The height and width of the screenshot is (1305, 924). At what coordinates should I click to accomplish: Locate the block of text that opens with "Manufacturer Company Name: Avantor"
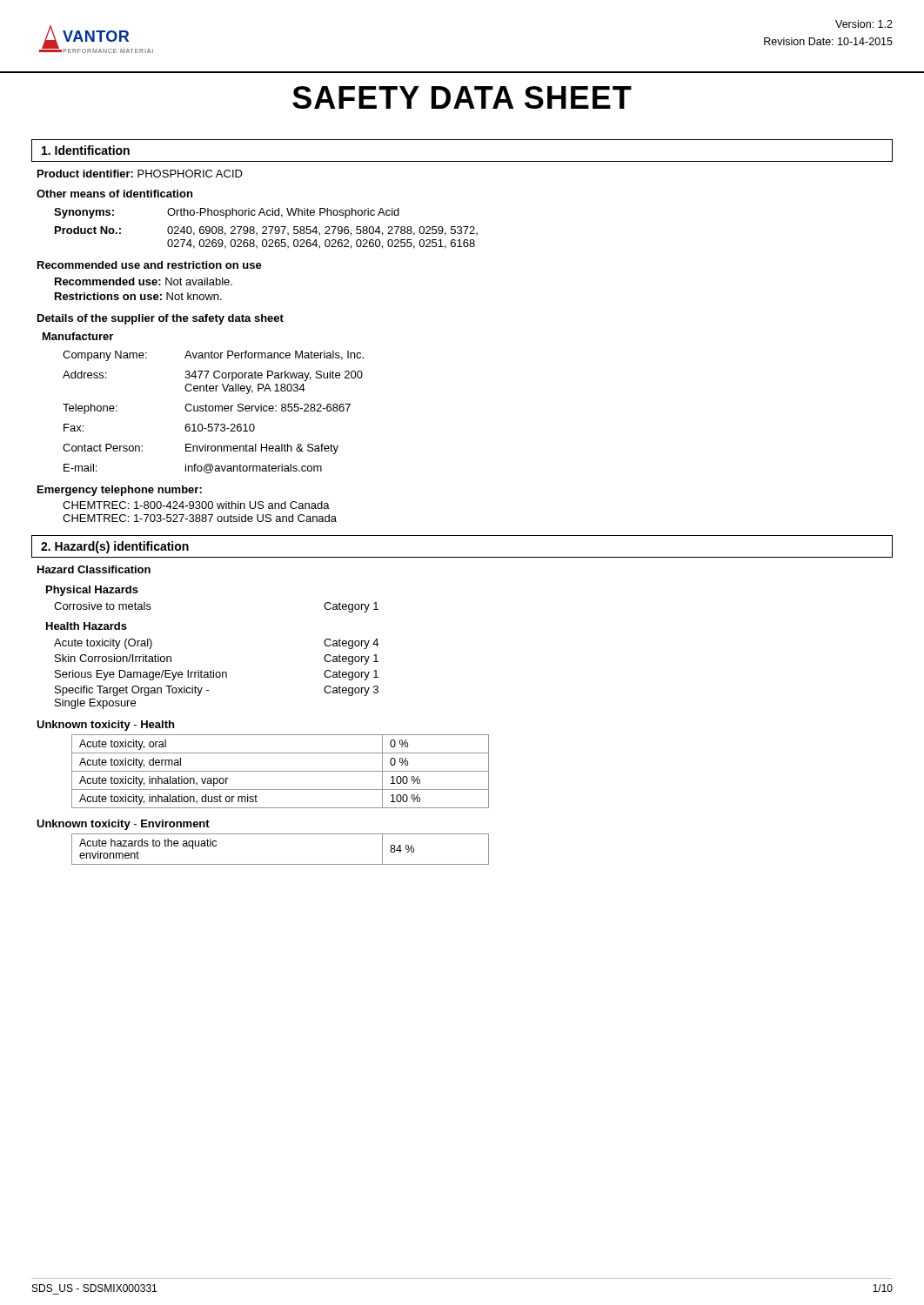pyautogui.click(x=78, y=336)
